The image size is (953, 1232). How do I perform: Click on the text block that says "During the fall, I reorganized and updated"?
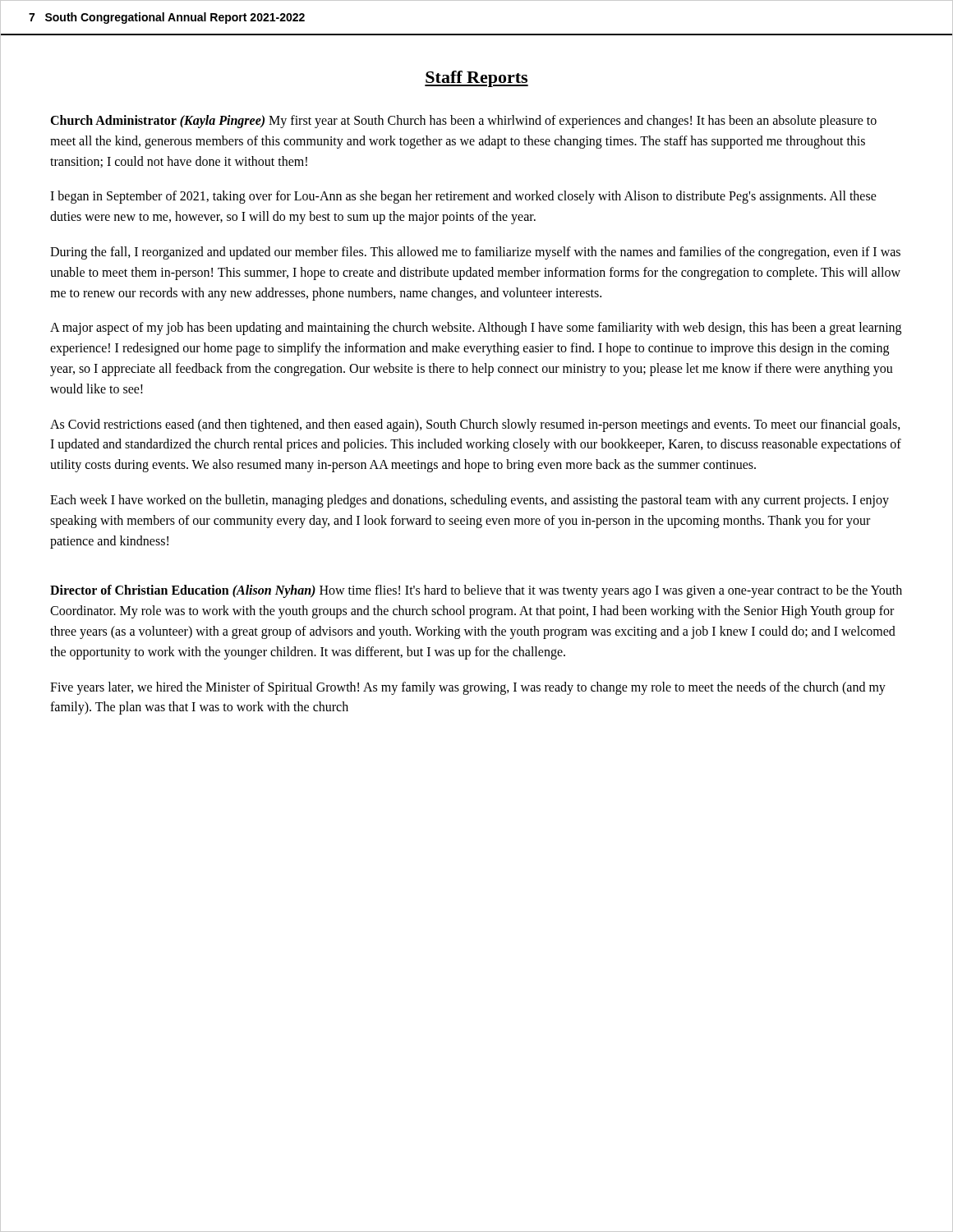(x=475, y=272)
